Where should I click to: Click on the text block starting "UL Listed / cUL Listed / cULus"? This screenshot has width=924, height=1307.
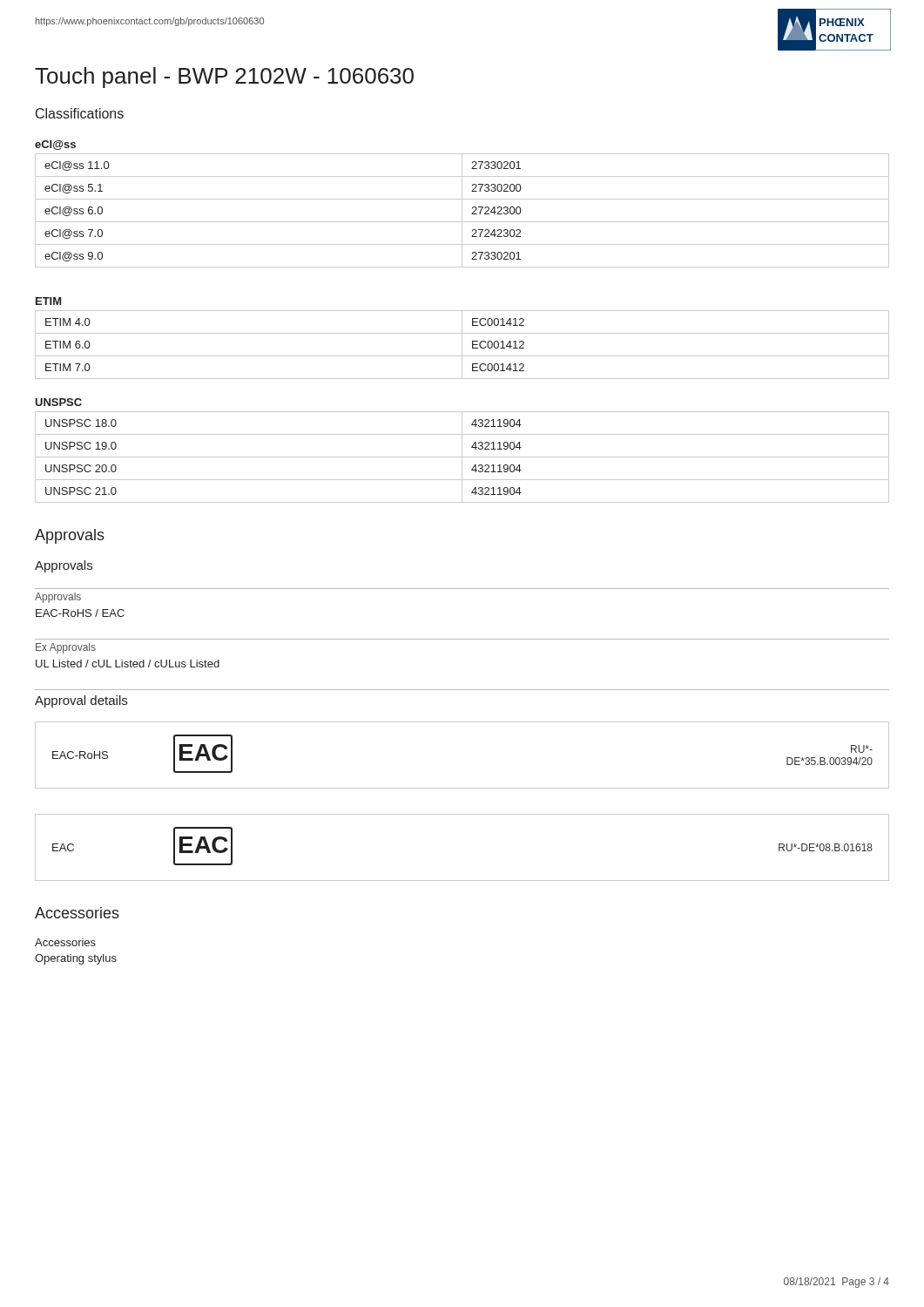coord(127,664)
